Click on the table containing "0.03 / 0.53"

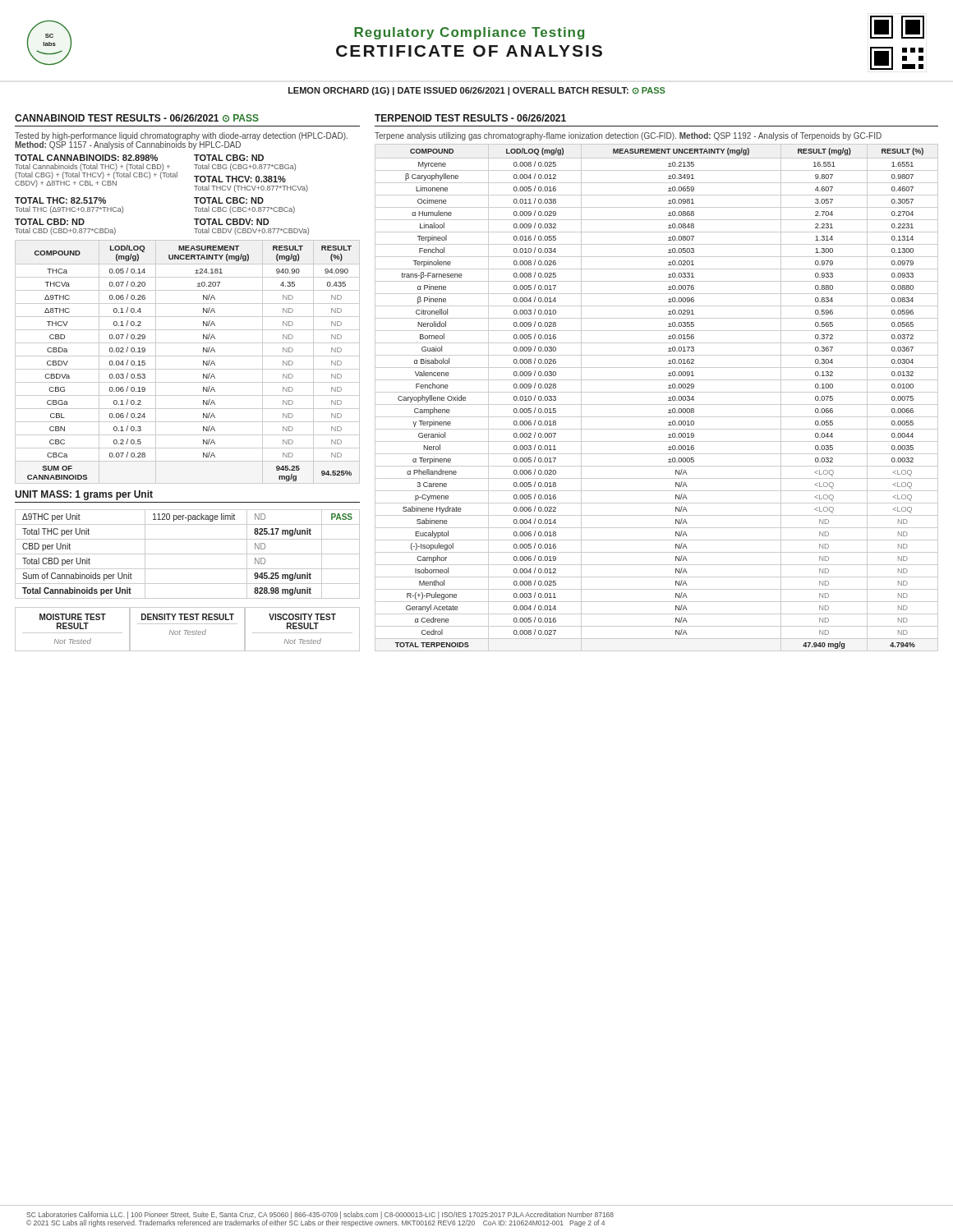(187, 362)
